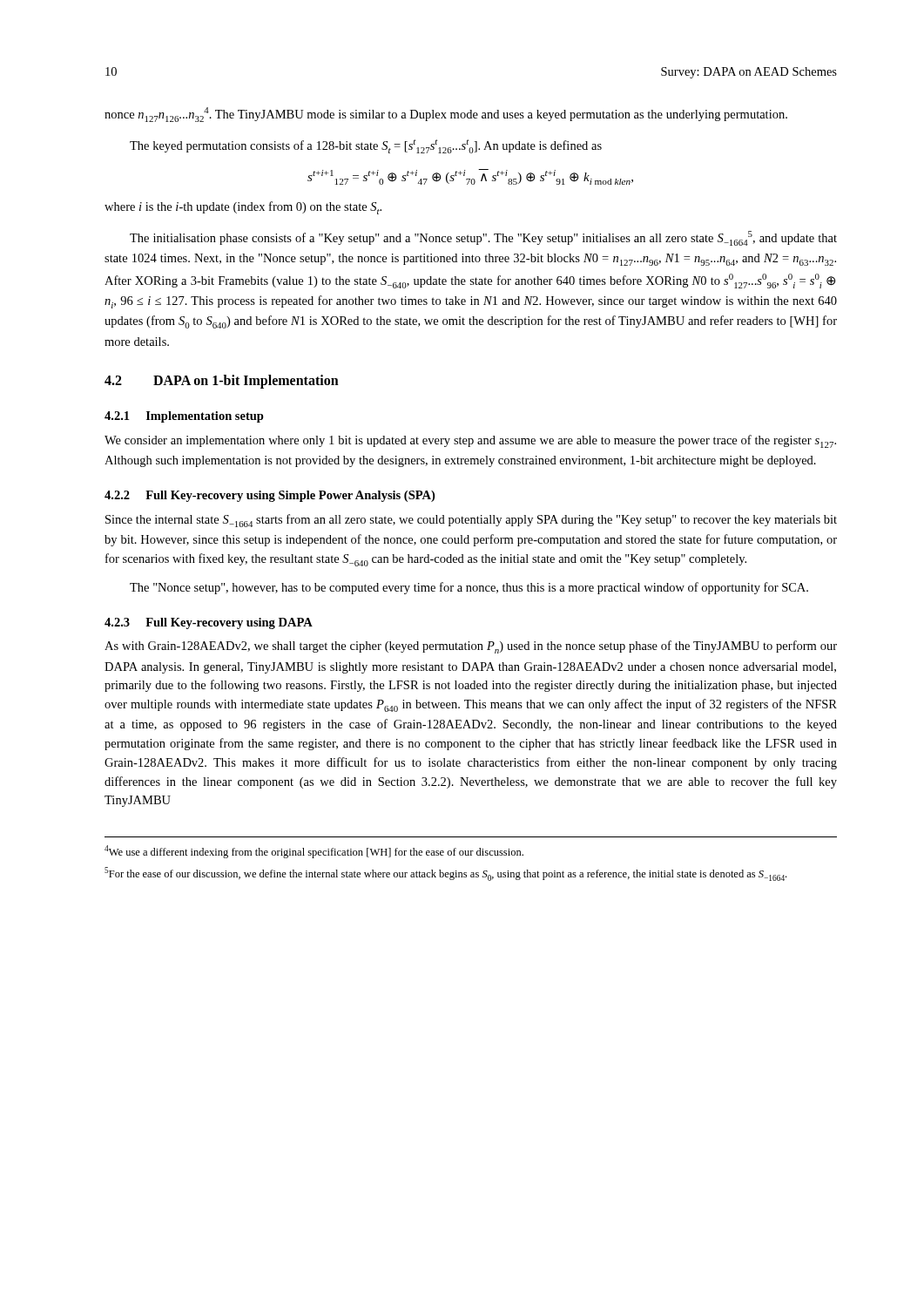The width and height of the screenshot is (924, 1307).
Task: Find the block on this page that starts "5For the ease of our discussion,"
Action: pyautogui.click(x=446, y=874)
